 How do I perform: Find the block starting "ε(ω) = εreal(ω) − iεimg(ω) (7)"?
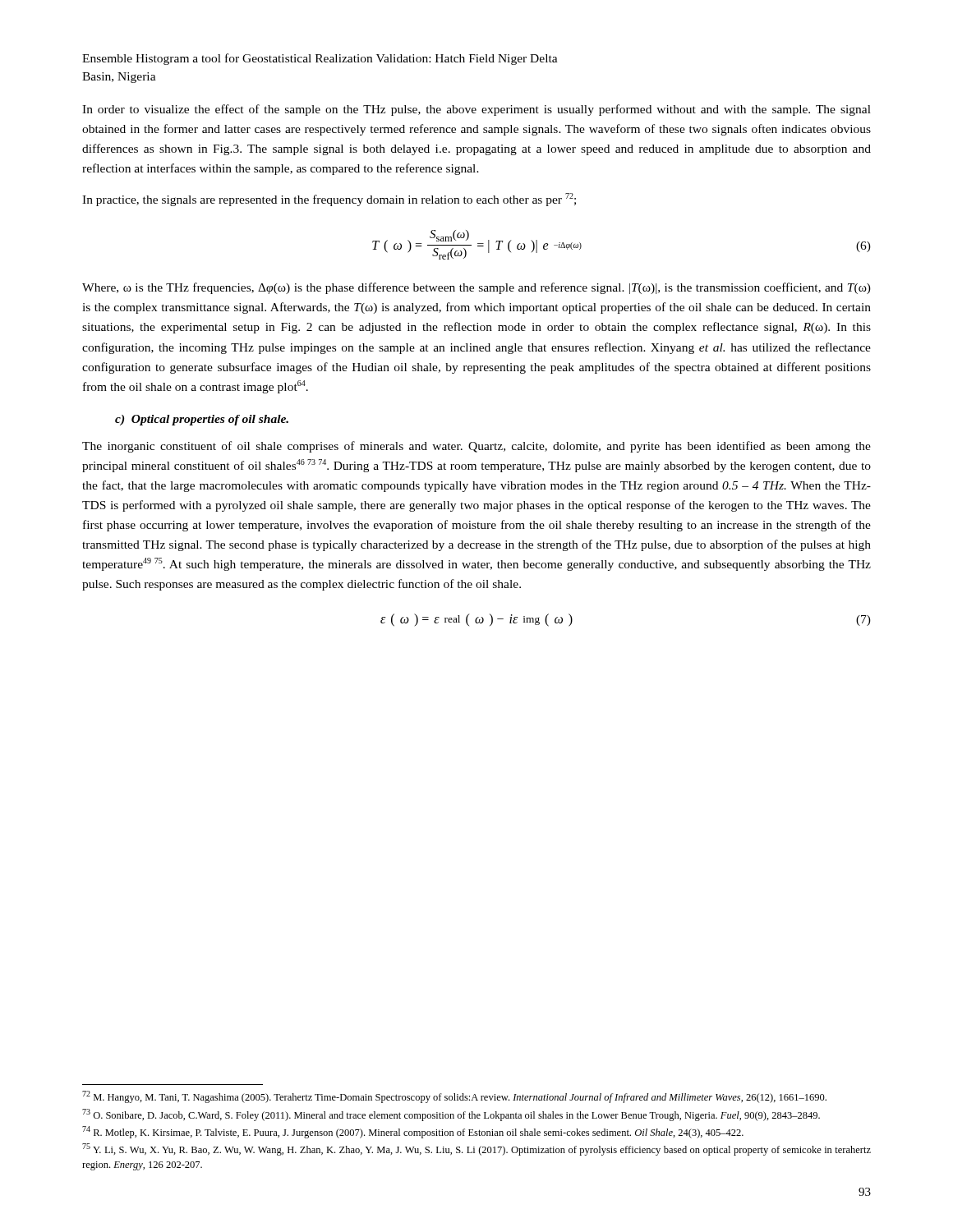point(479,620)
